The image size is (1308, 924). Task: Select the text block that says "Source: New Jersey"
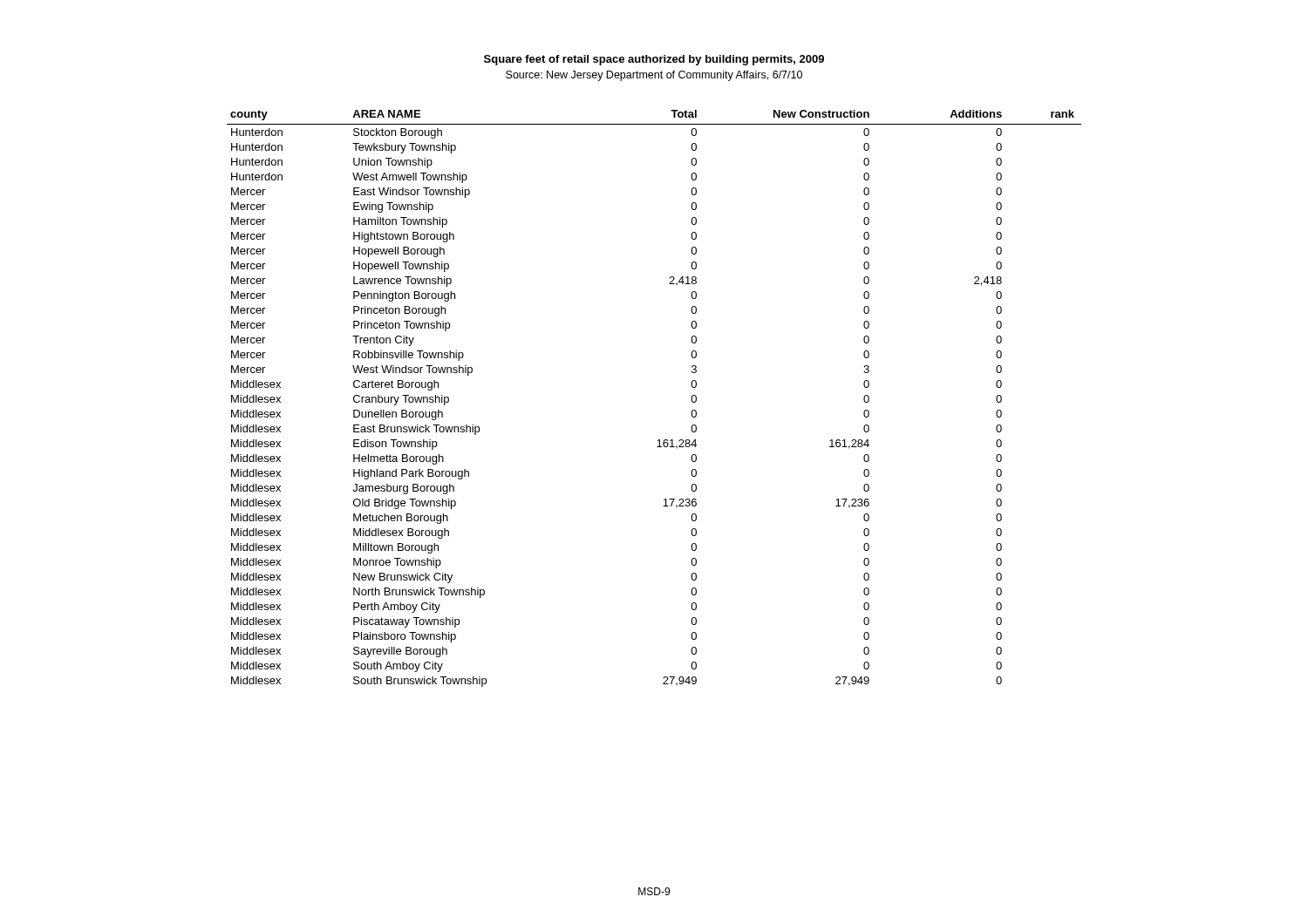(x=654, y=75)
